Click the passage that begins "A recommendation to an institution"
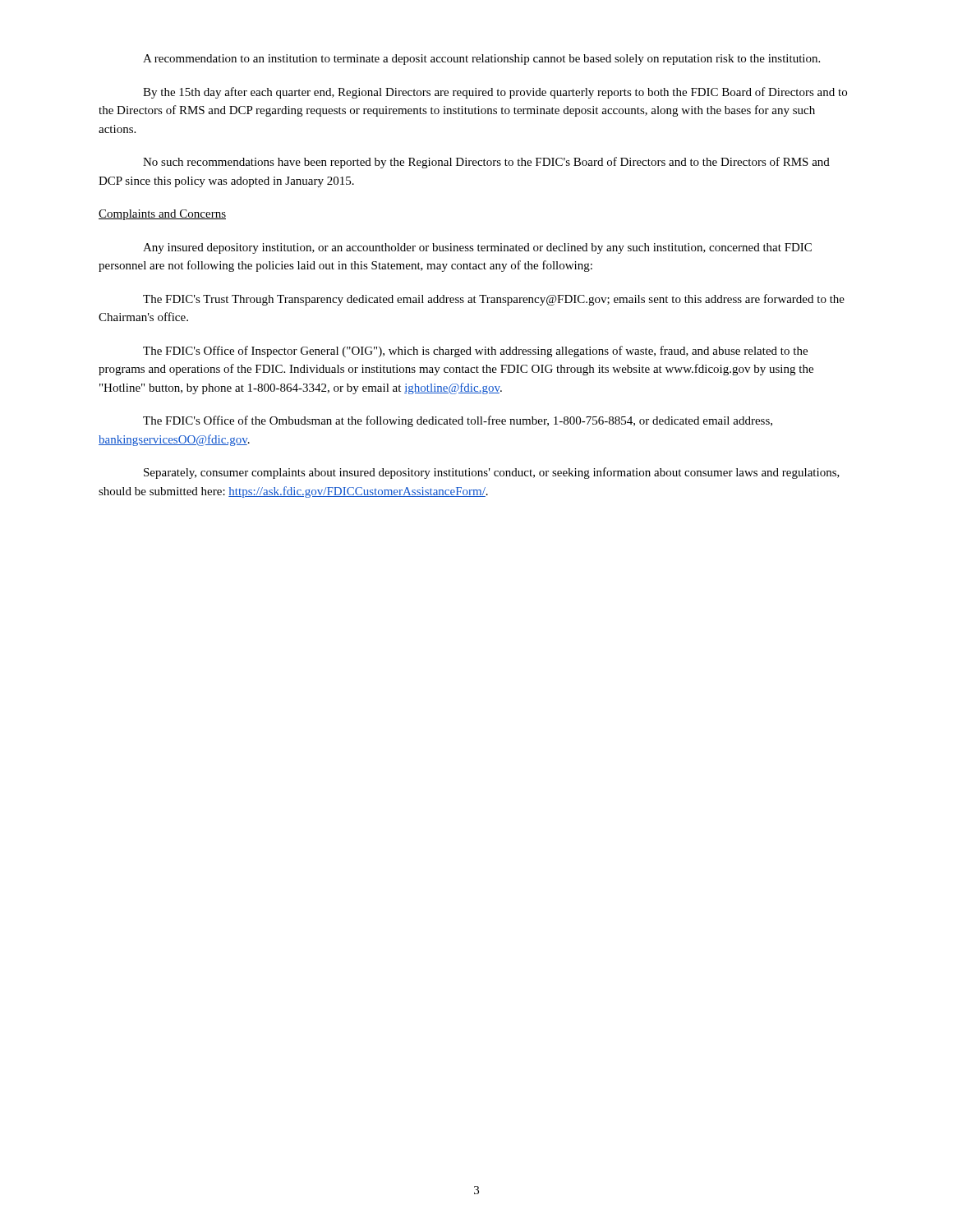Image resolution: width=953 pixels, height=1232 pixels. [x=476, y=59]
